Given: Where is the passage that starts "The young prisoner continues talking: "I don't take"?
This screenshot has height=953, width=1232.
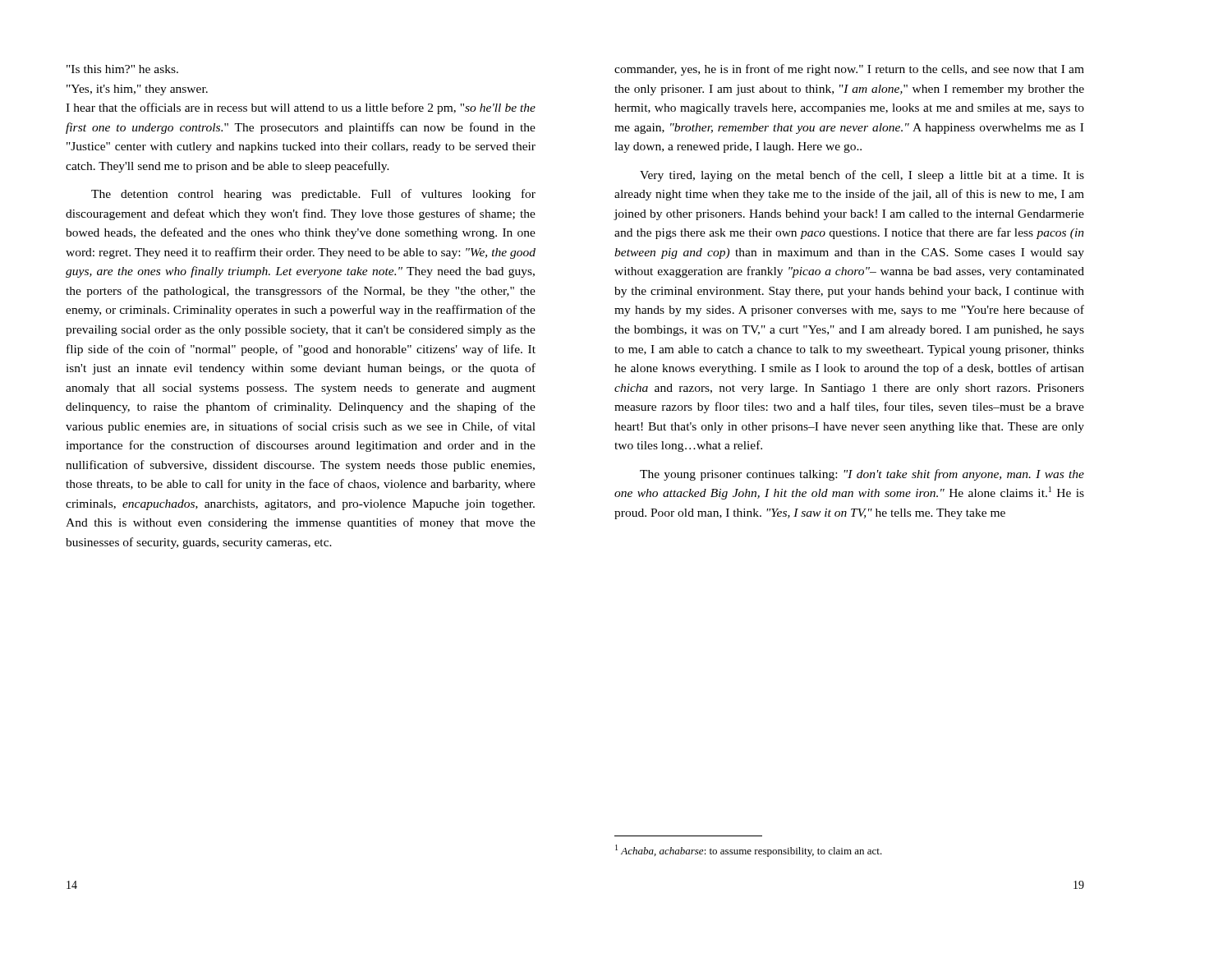Looking at the screenshot, I should point(849,493).
